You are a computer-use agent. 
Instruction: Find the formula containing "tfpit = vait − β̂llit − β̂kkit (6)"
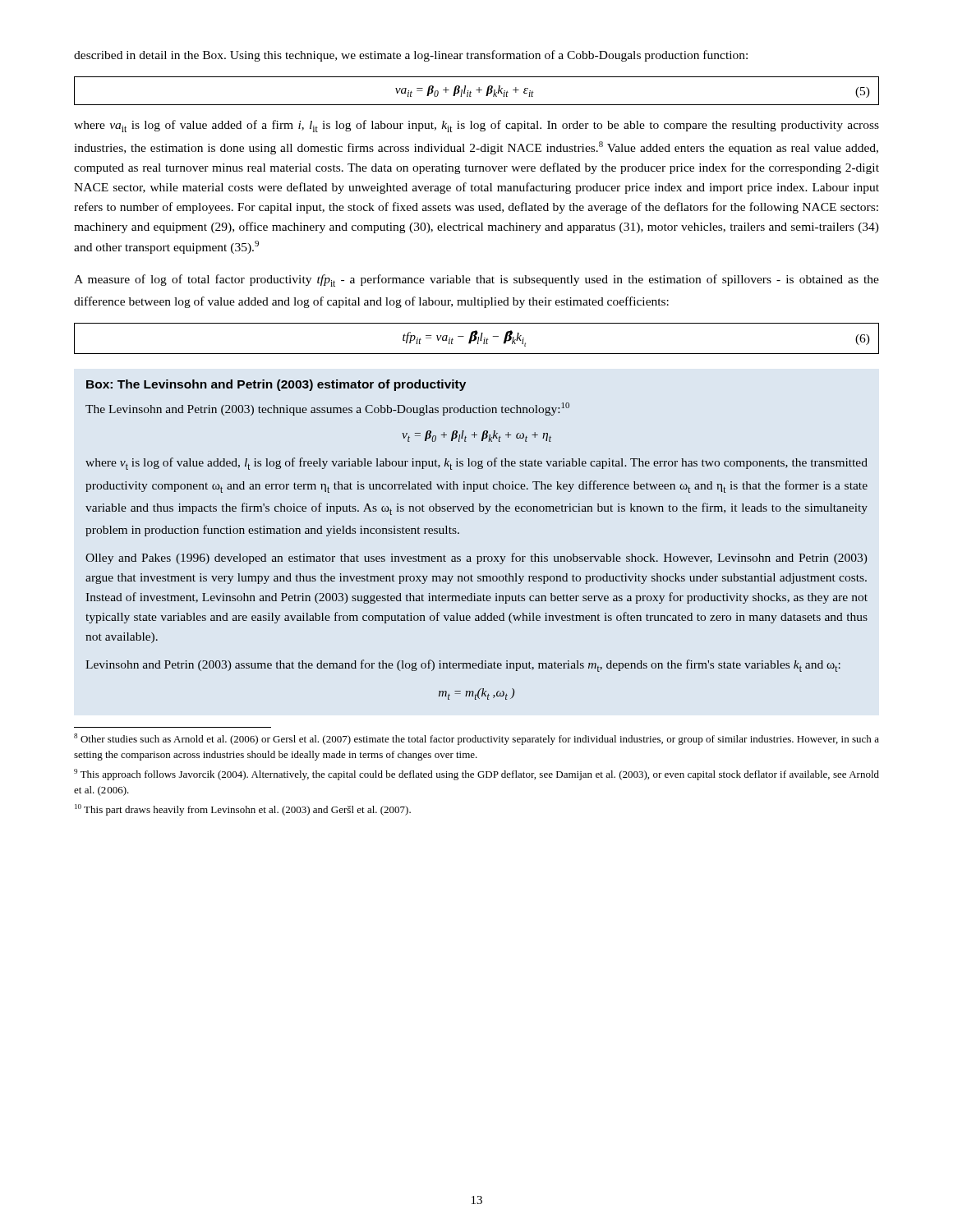[476, 338]
